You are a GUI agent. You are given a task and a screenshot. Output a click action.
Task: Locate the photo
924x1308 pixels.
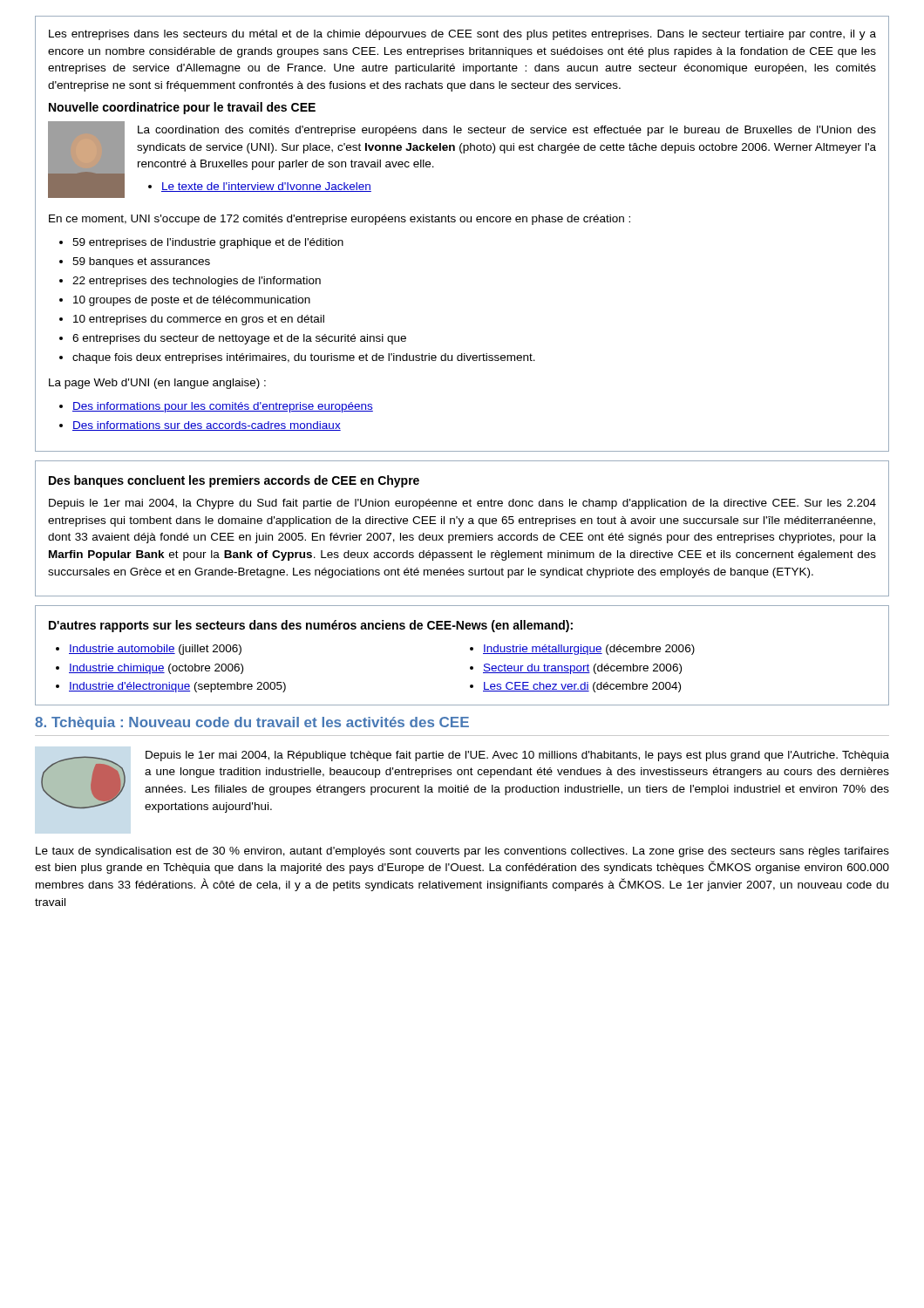pos(86,160)
